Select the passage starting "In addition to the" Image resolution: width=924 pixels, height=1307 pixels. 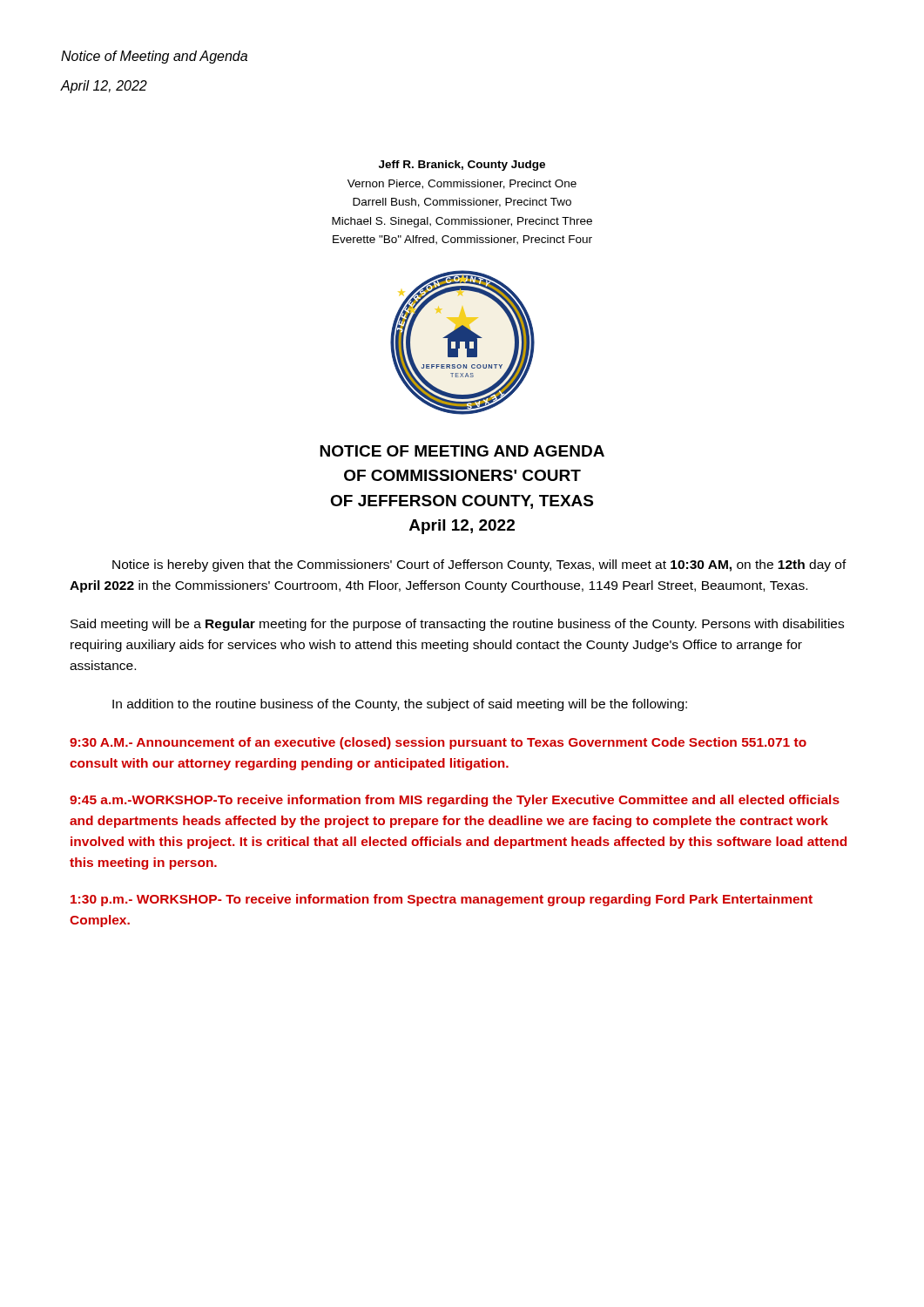(400, 704)
